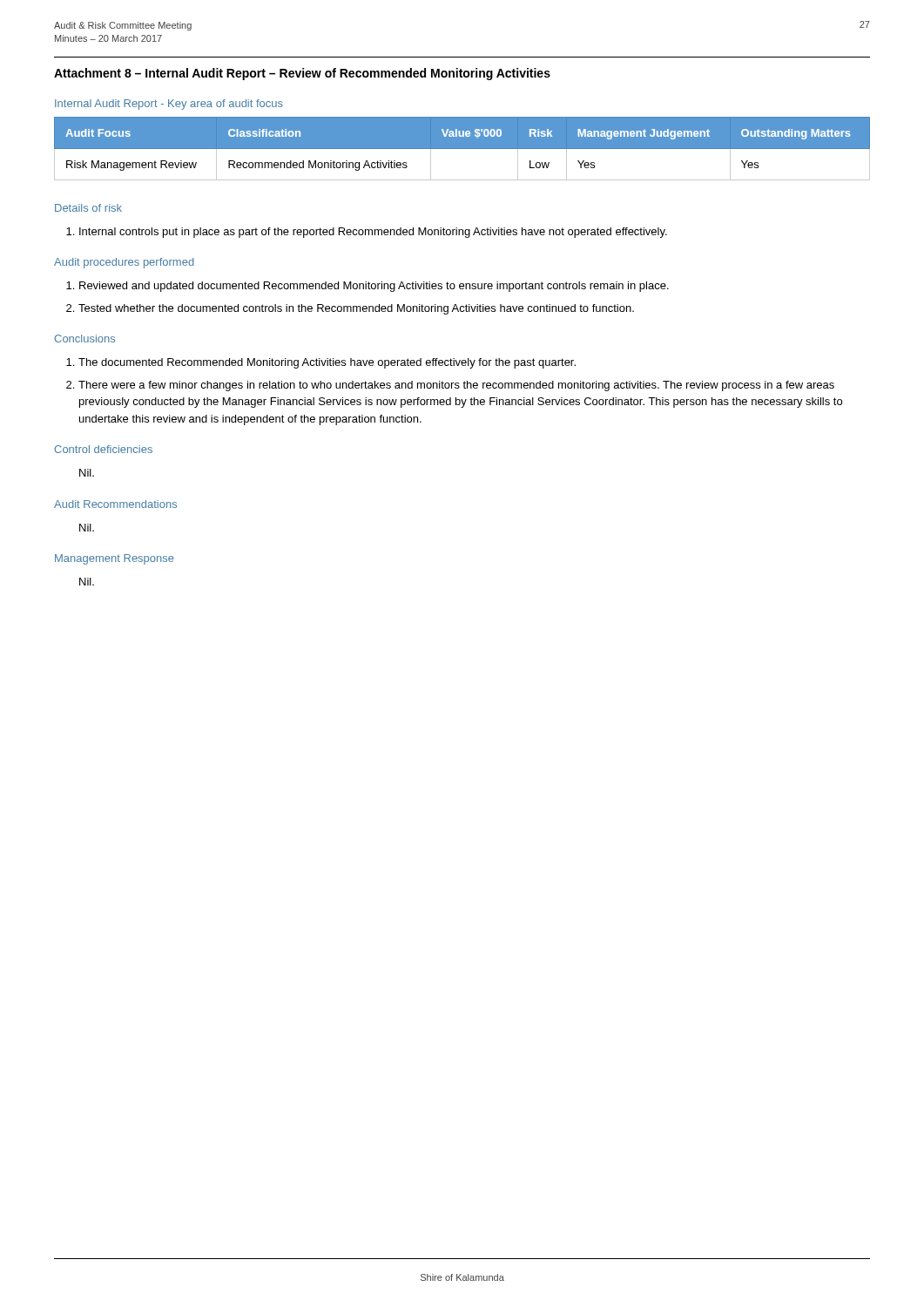The image size is (924, 1307).
Task: Select the list item that says "There were a few"
Action: click(x=461, y=401)
